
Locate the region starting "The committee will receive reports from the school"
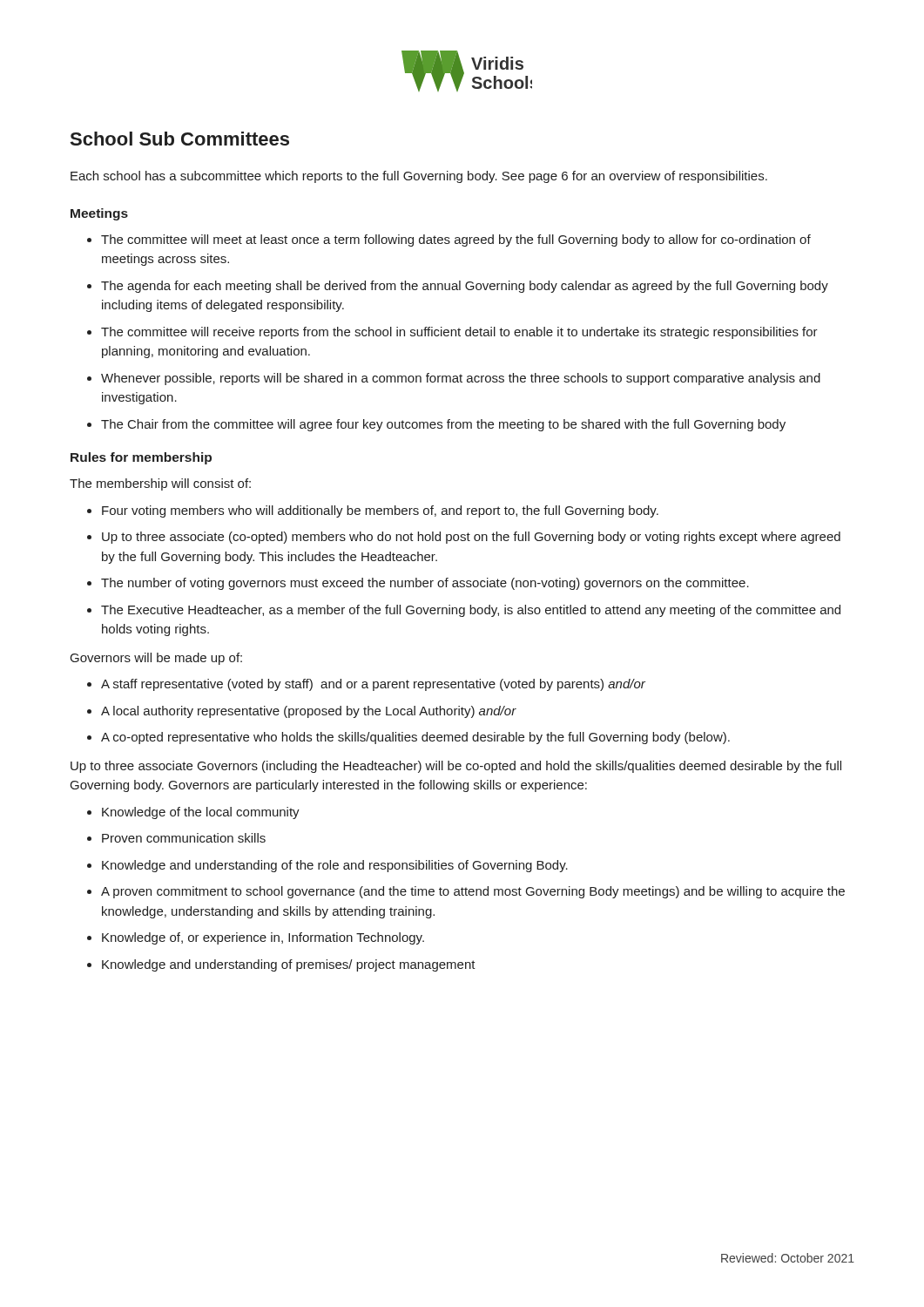coord(459,341)
